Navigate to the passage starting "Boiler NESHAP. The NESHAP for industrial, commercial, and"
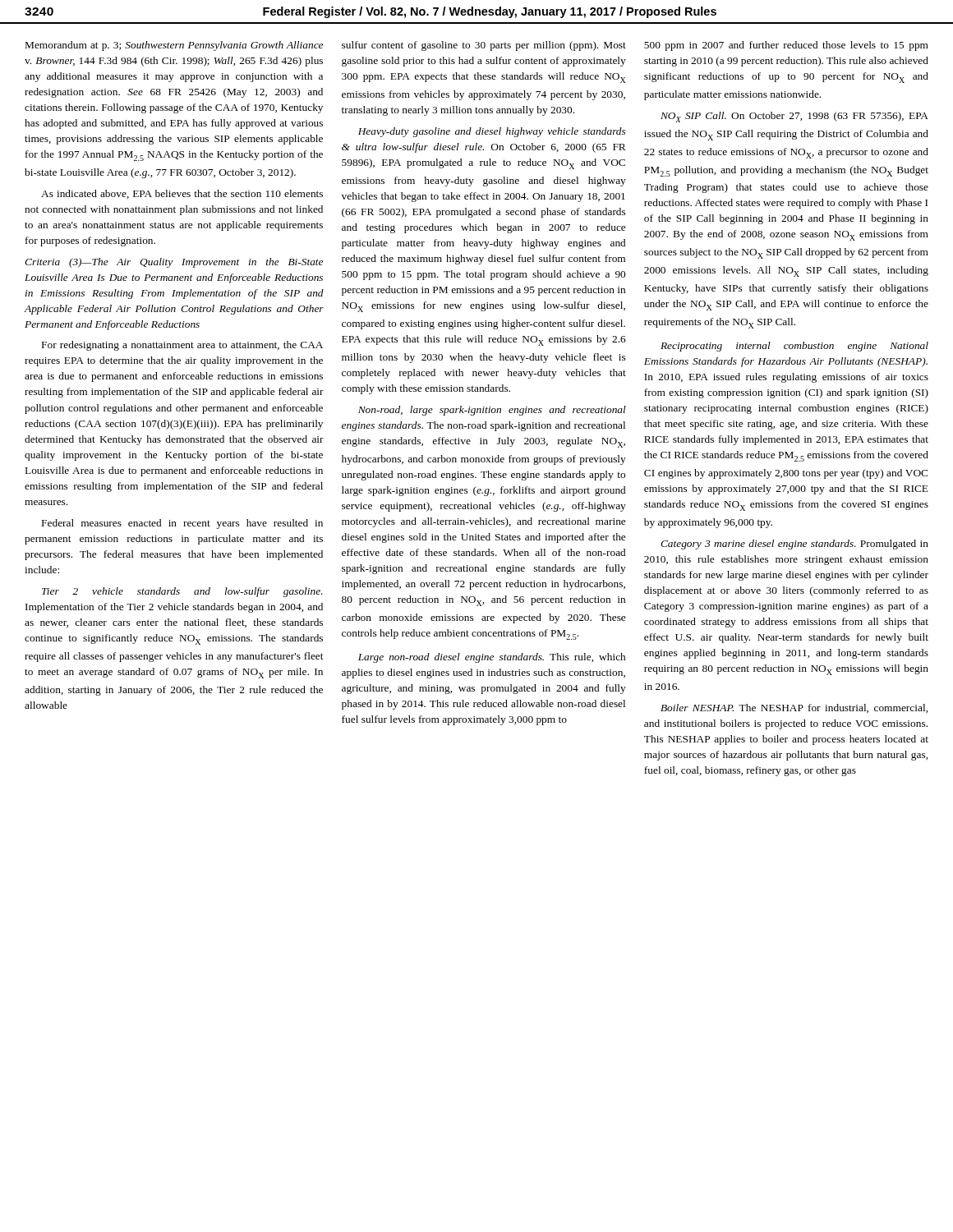 click(x=786, y=739)
